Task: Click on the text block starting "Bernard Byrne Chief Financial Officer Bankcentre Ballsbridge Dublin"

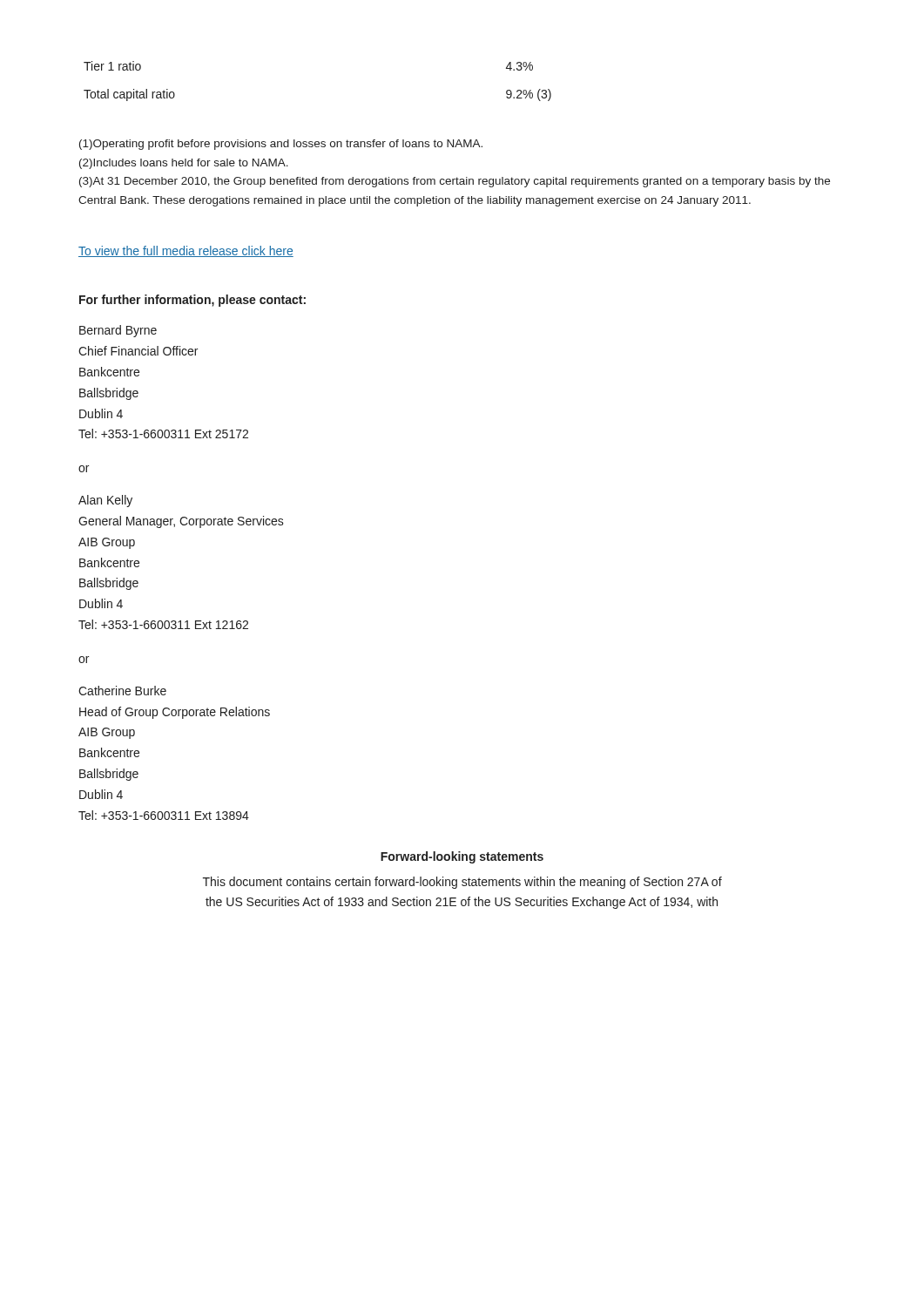Action: pyautogui.click(x=118, y=331)
